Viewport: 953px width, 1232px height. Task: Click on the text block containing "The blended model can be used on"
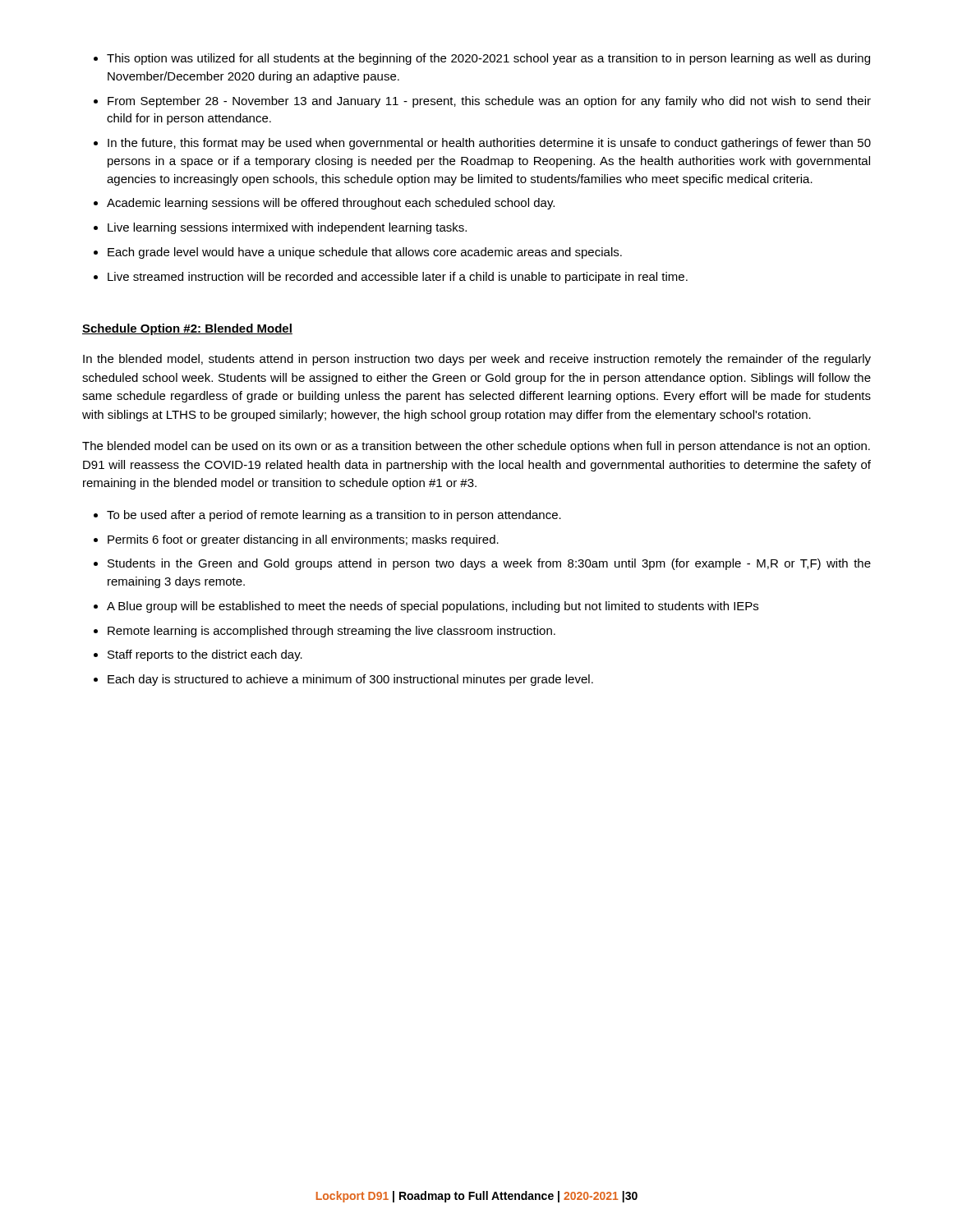[x=476, y=464]
